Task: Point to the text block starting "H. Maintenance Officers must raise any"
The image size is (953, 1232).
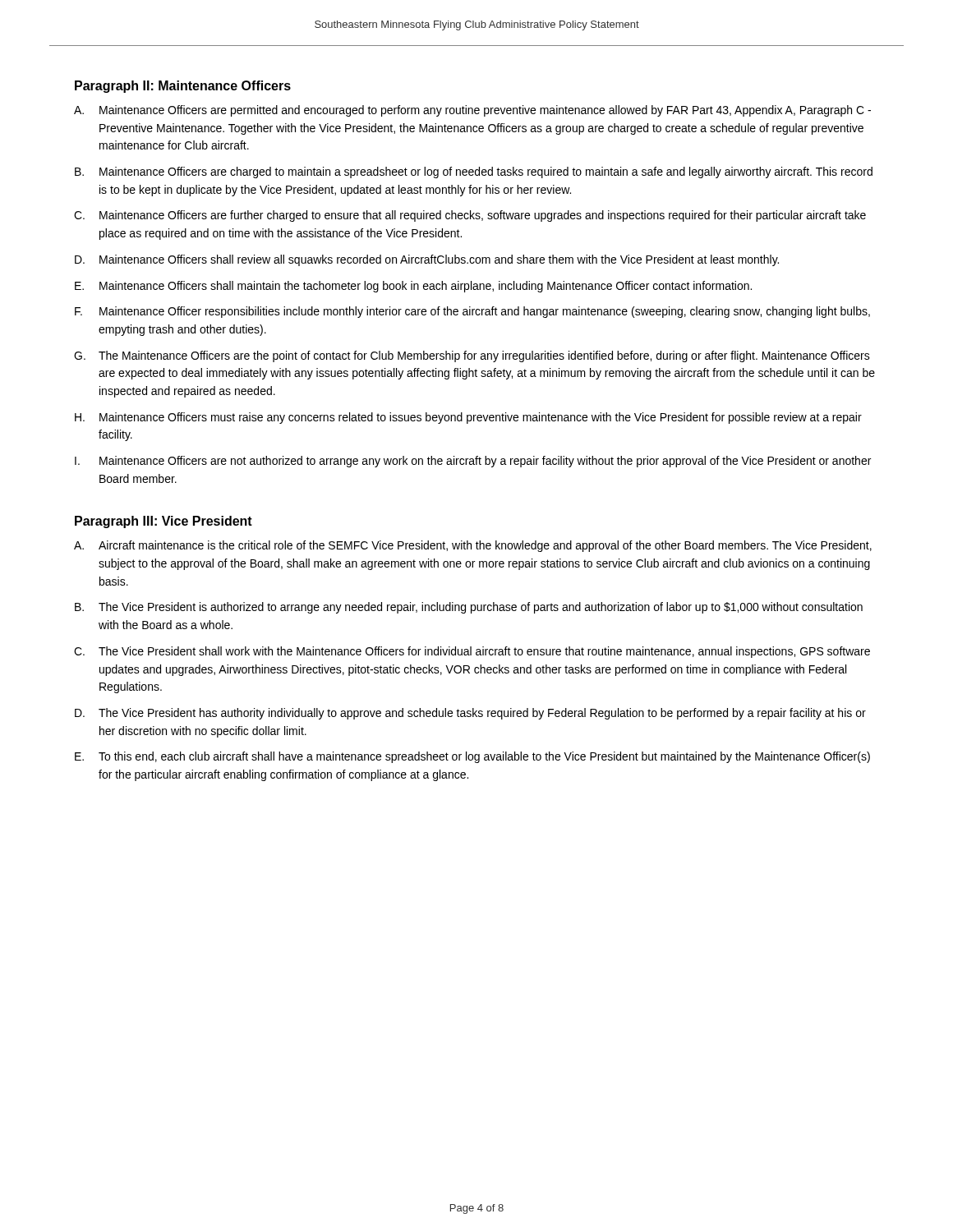Action: pyautogui.click(x=476, y=427)
